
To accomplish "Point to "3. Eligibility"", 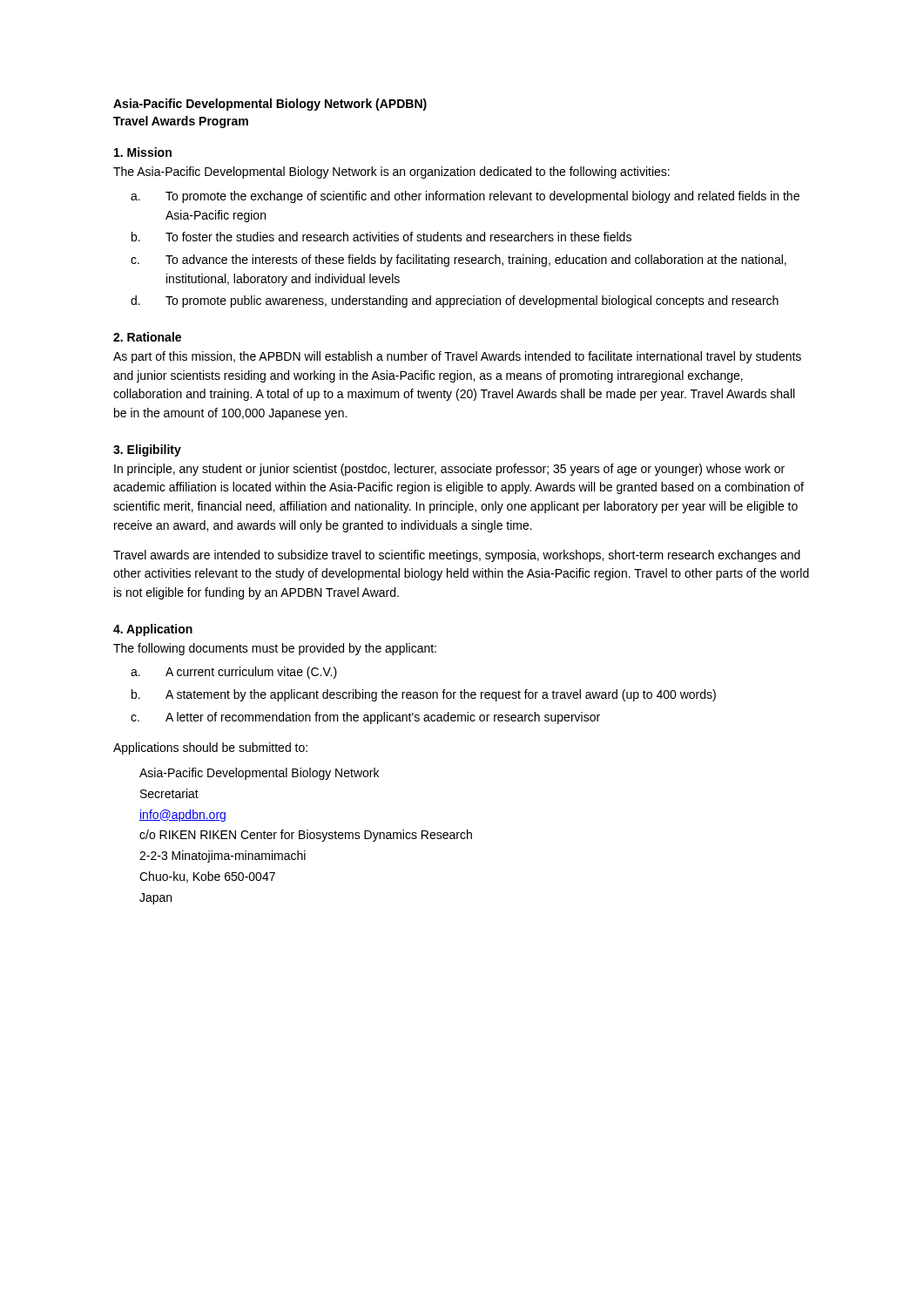I will tap(147, 449).
